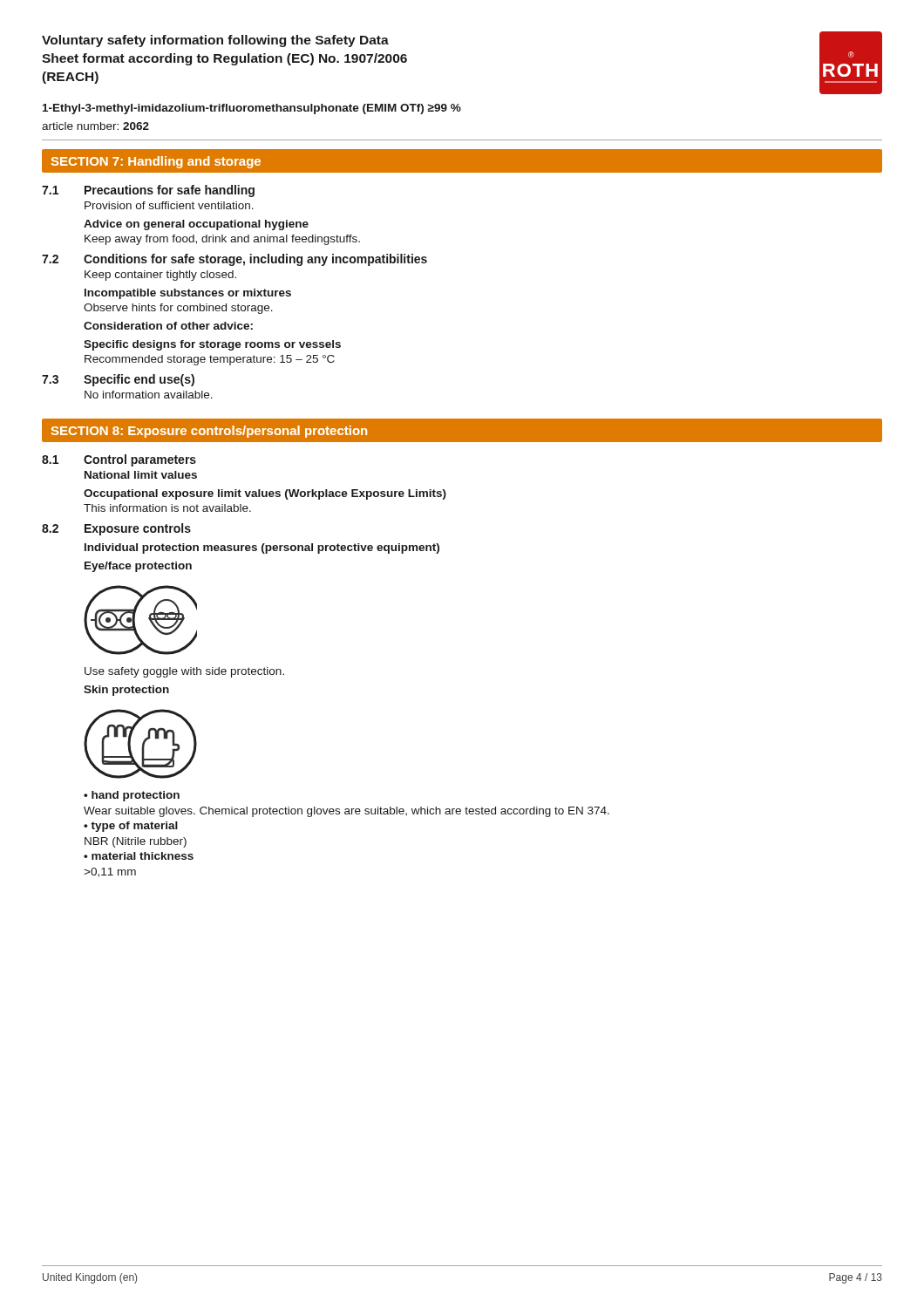This screenshot has height=1308, width=924.
Task: Locate the block of text that opens with "This information is not"
Action: [168, 508]
